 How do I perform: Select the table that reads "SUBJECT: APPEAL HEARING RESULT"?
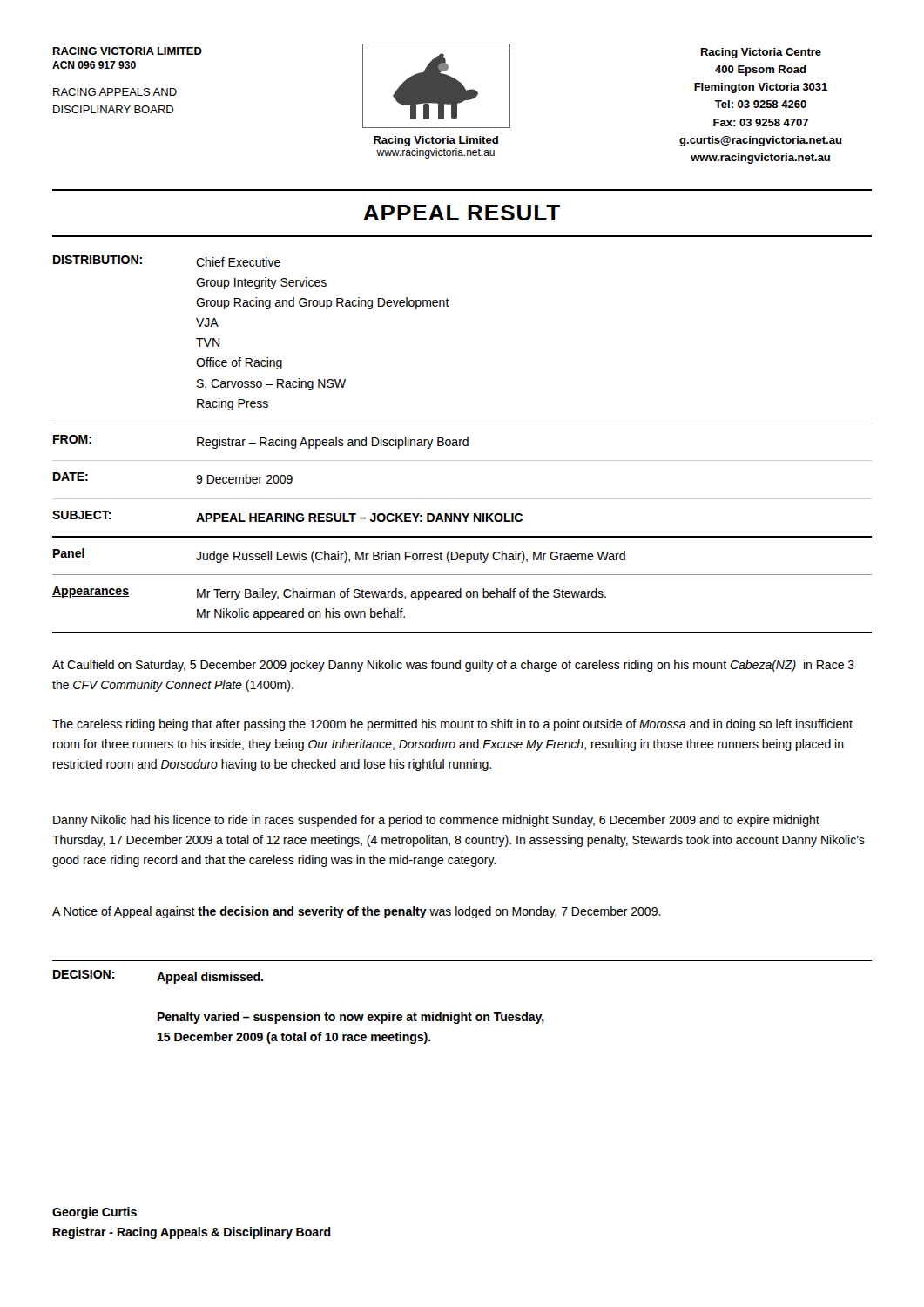pos(462,518)
